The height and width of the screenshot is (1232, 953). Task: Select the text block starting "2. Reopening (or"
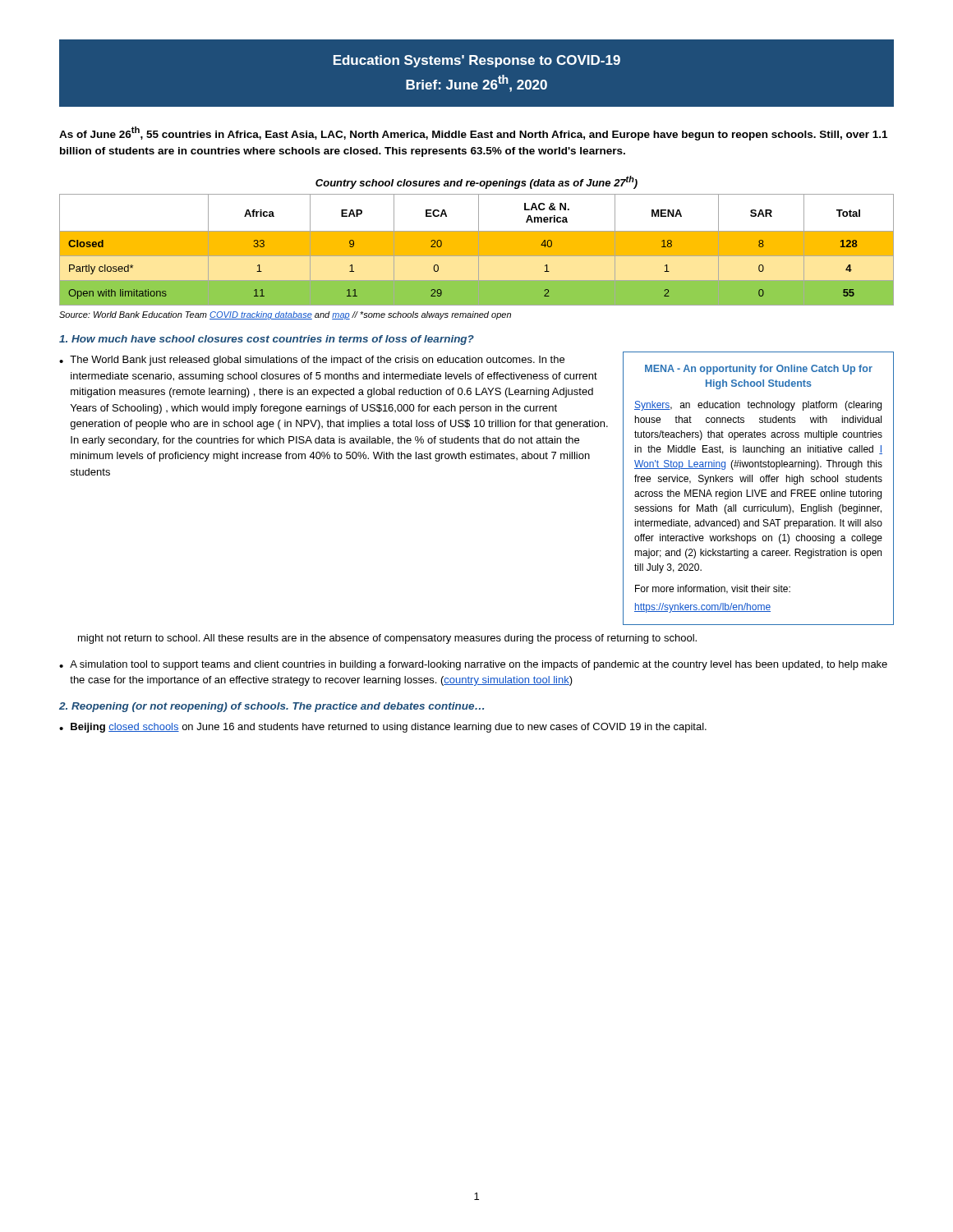pos(272,706)
